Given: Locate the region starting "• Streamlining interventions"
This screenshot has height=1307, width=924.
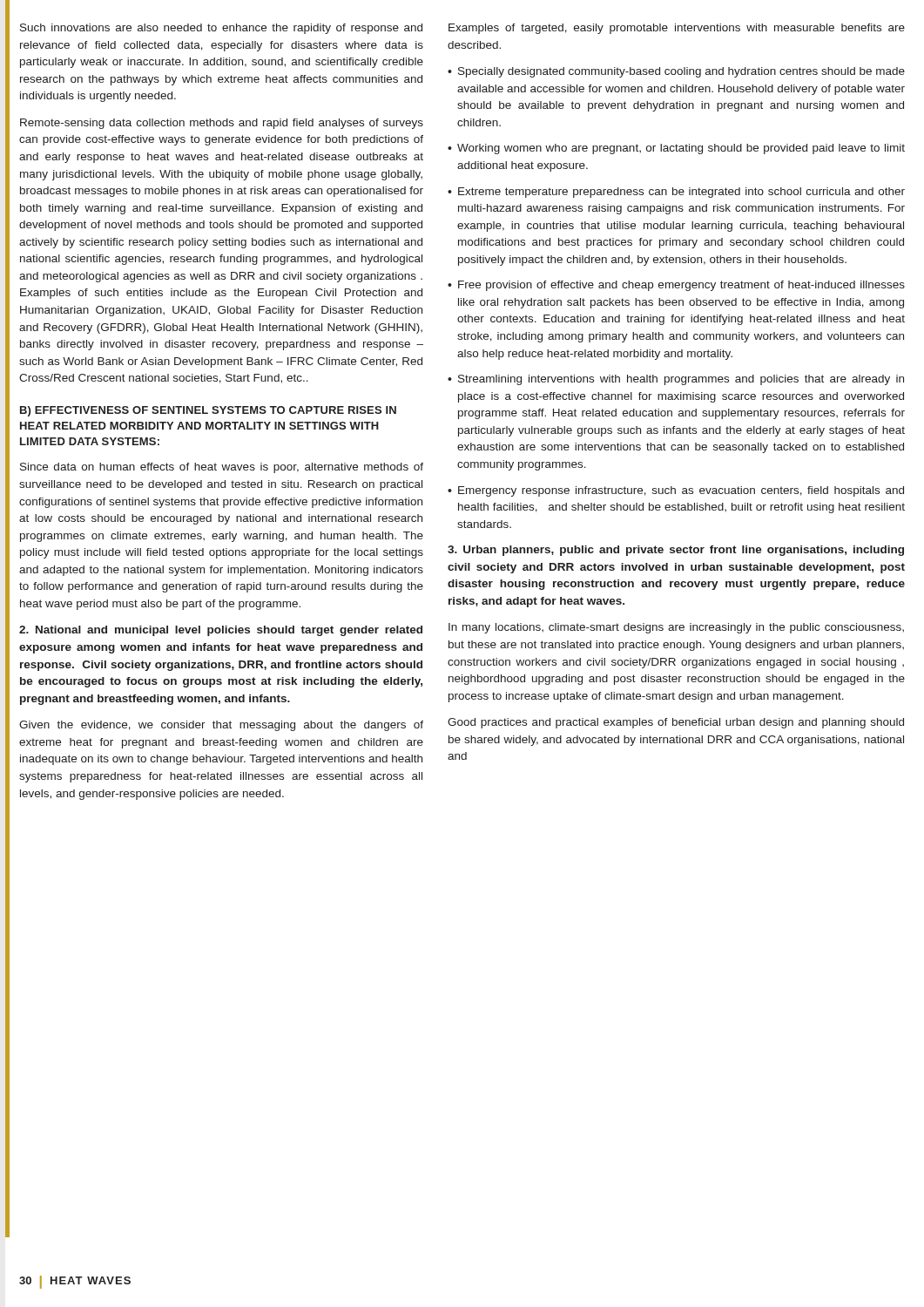Looking at the screenshot, I should pos(676,422).
